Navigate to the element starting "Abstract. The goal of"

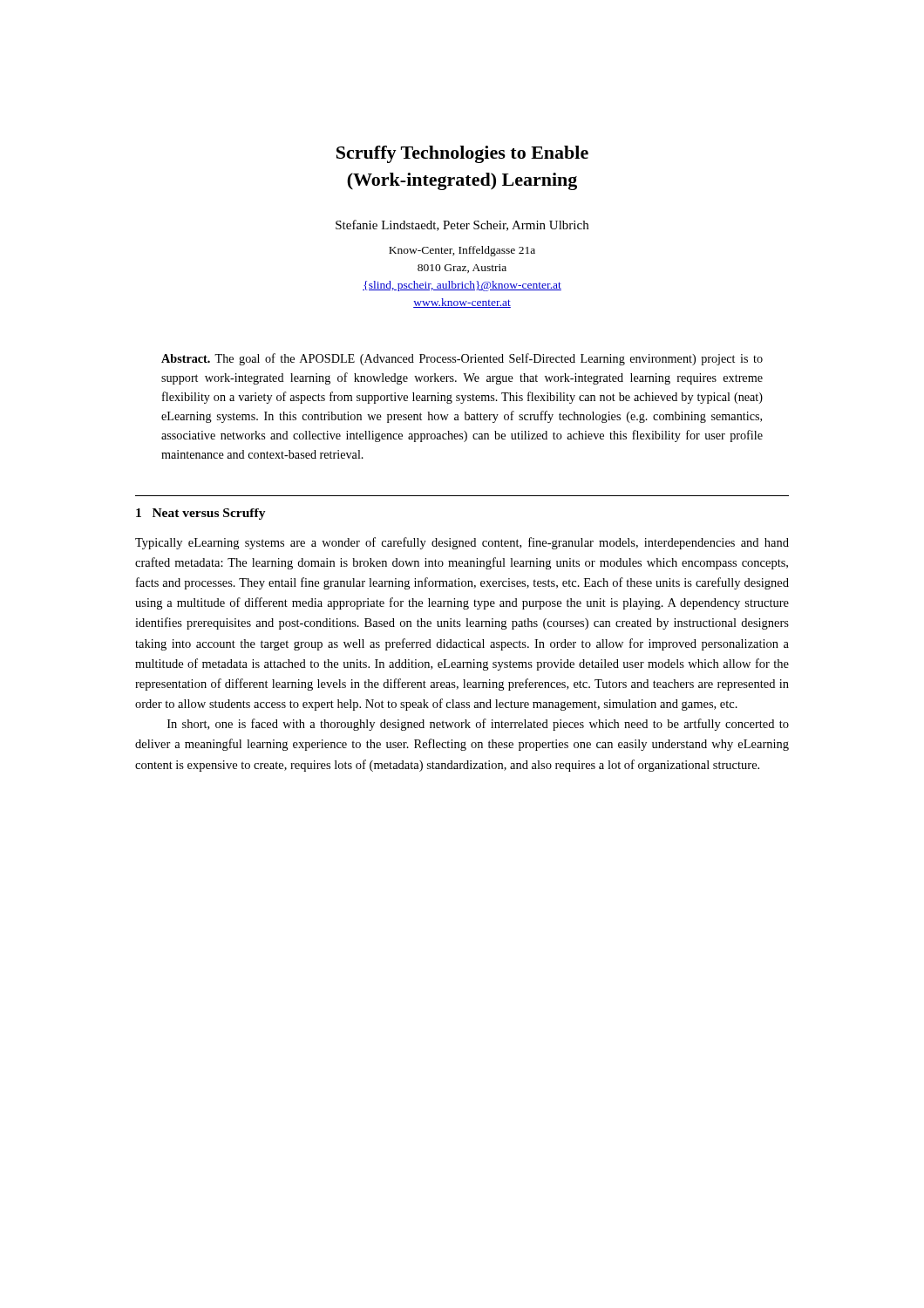(462, 406)
